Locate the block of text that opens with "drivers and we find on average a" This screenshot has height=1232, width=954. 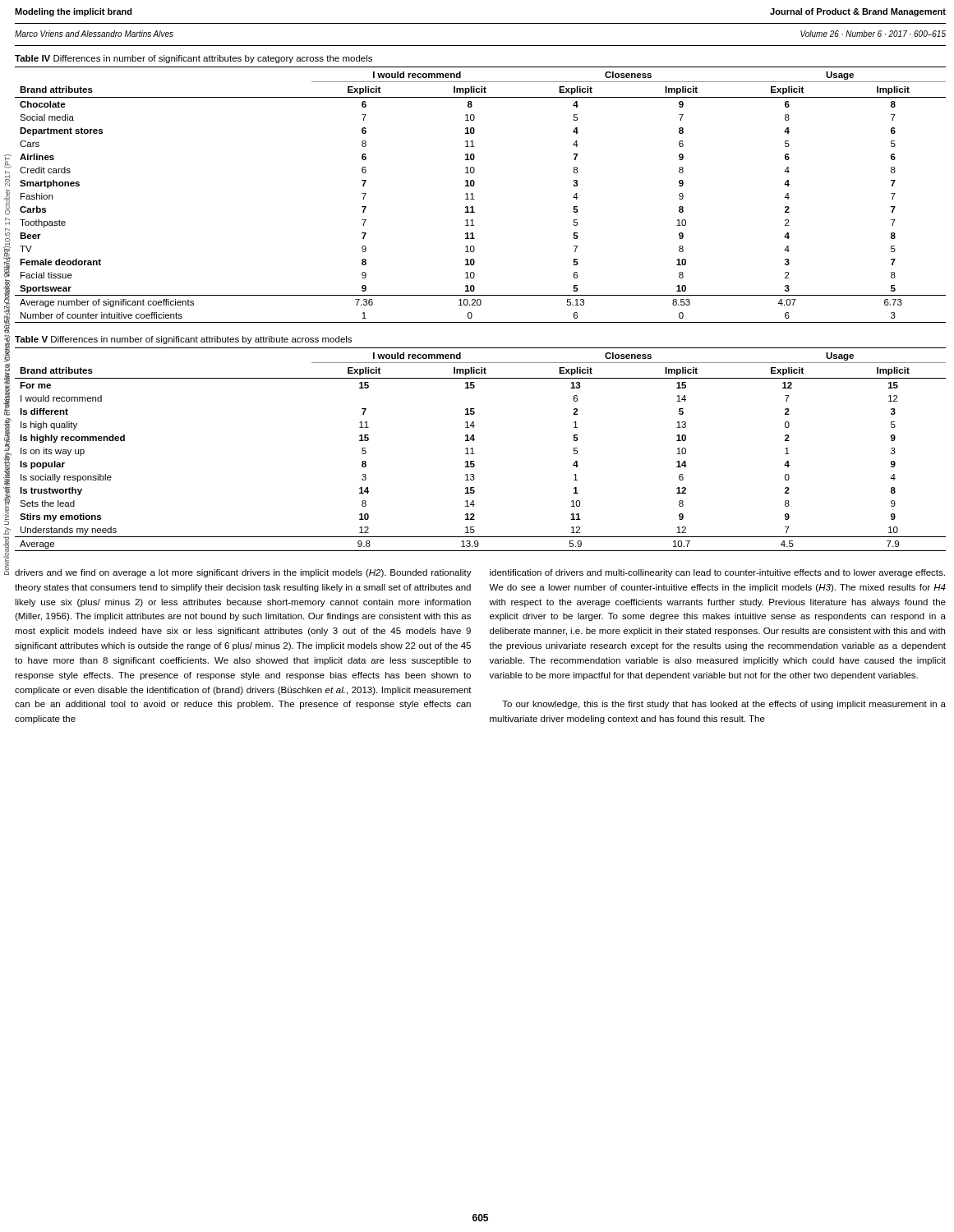tap(243, 646)
